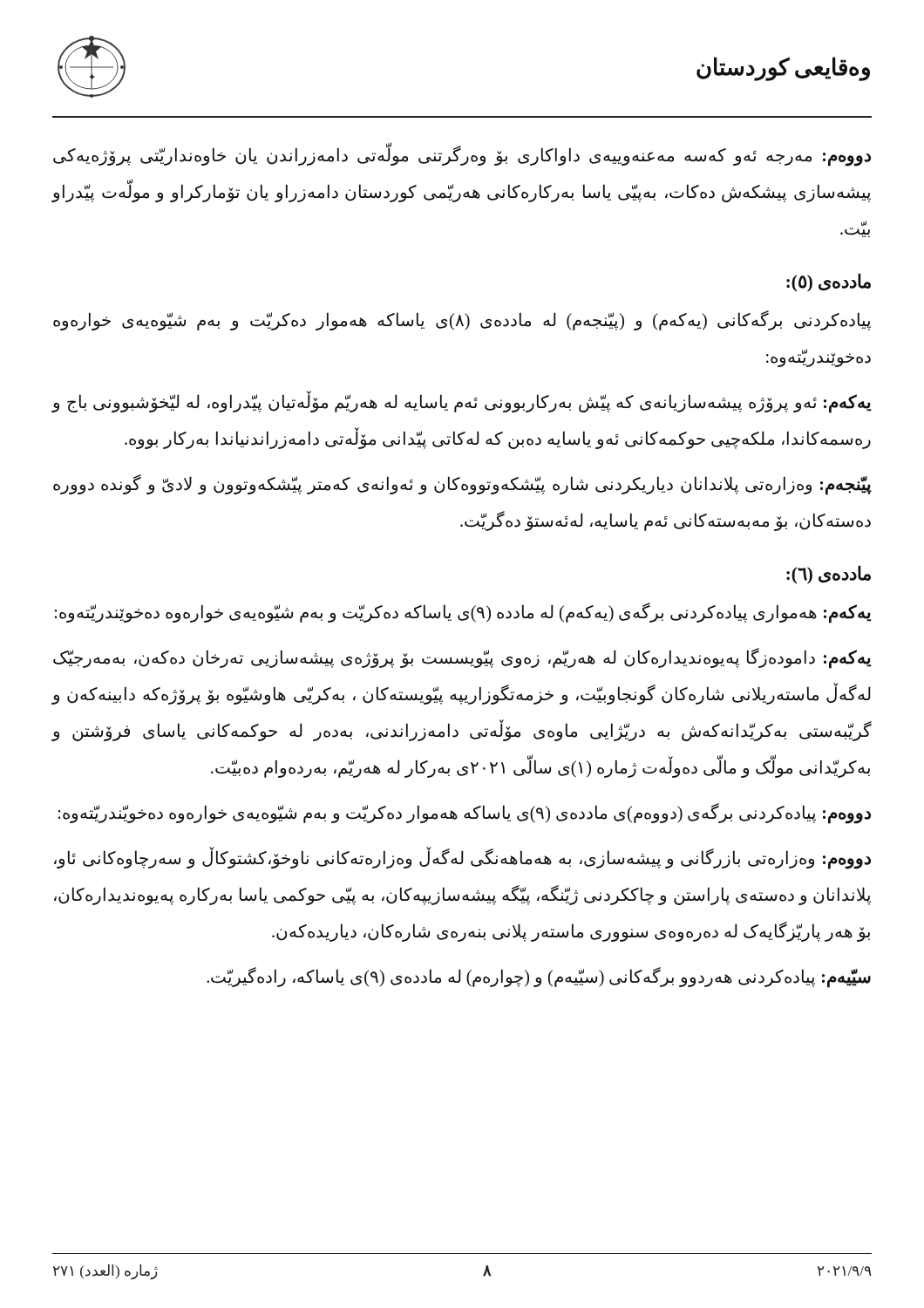
Task: Click where it says "ماددەی (٦):"
Action: [828, 574]
